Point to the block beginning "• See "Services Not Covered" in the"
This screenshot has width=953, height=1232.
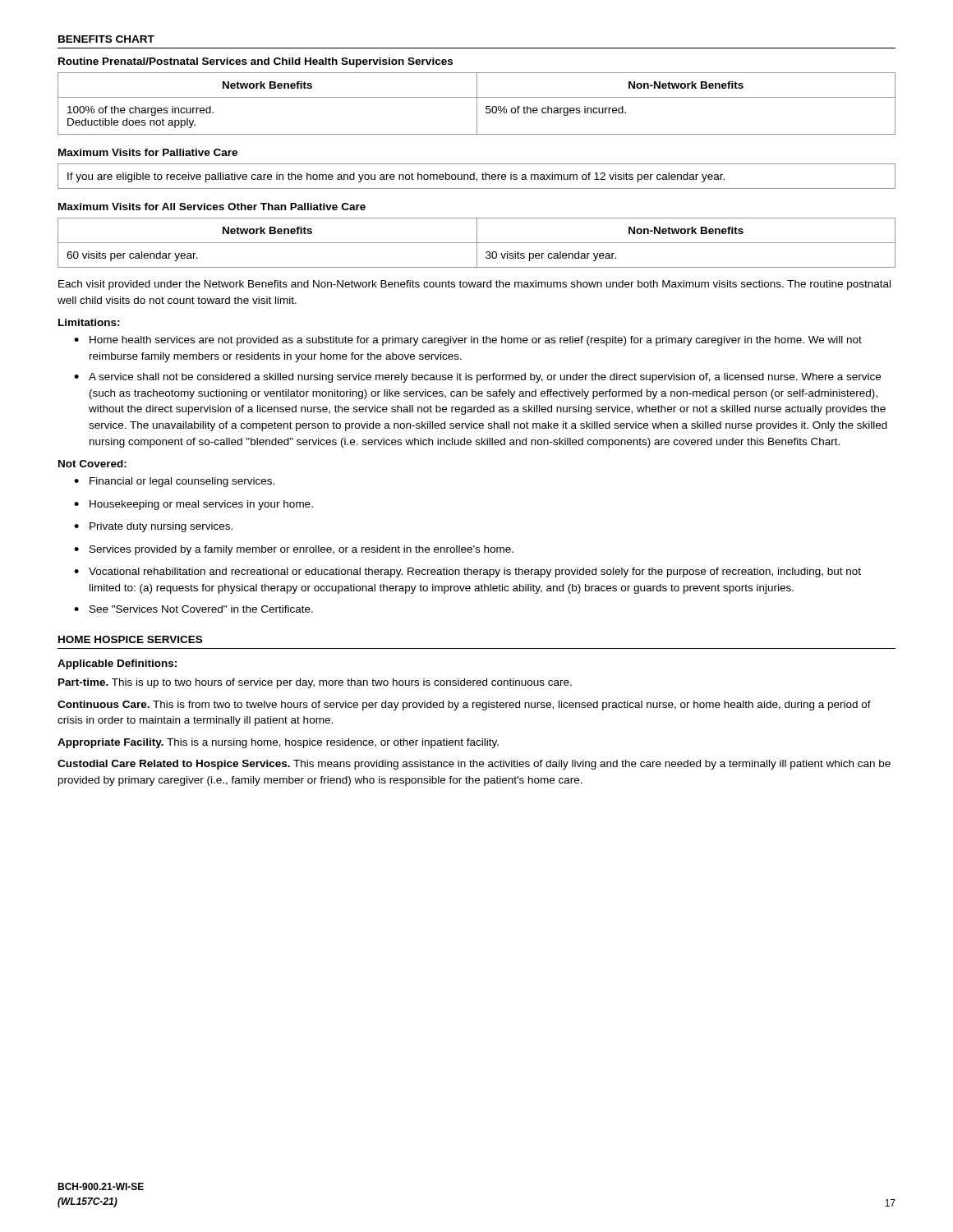194,610
